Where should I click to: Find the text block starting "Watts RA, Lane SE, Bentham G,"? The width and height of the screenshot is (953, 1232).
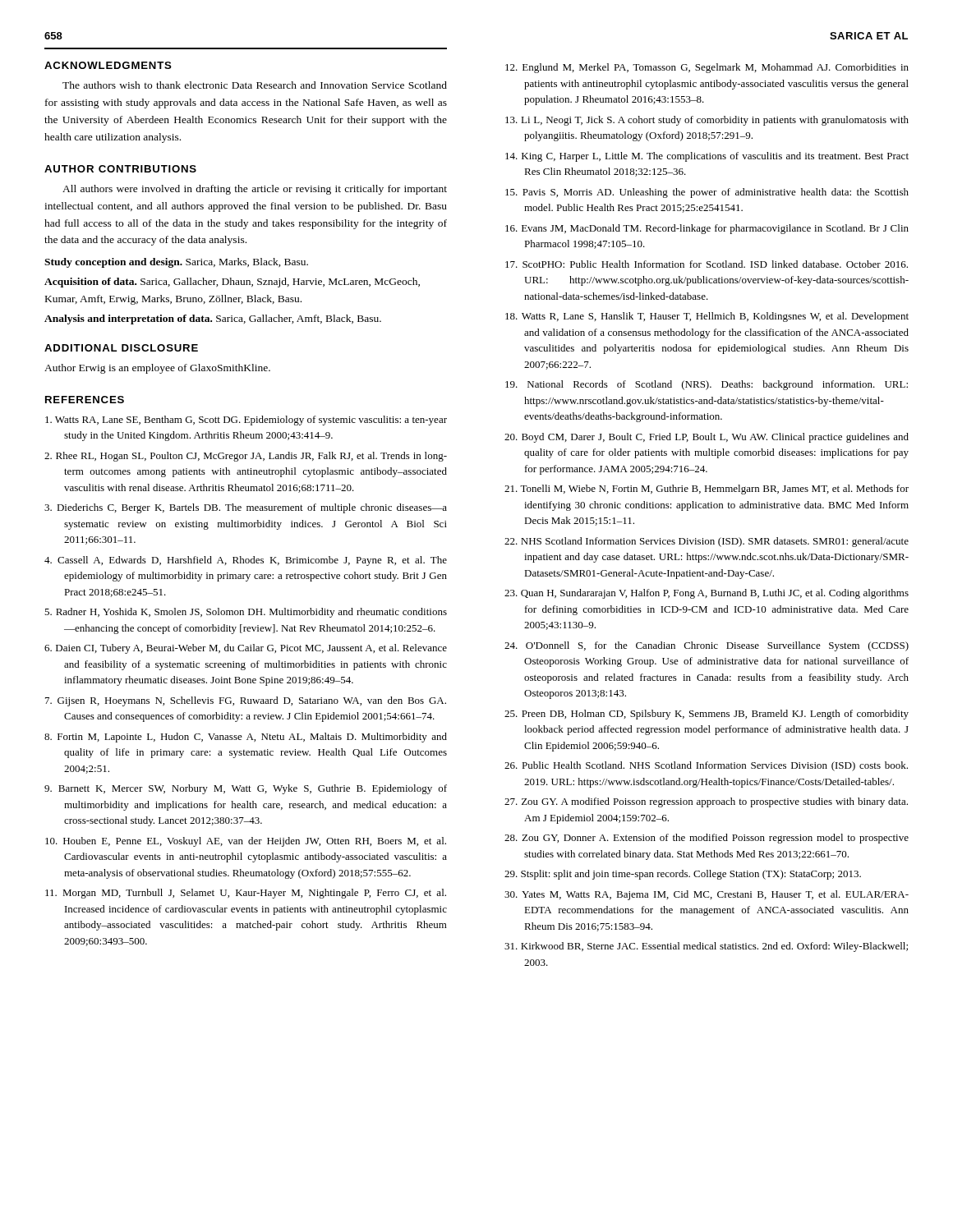[246, 427]
